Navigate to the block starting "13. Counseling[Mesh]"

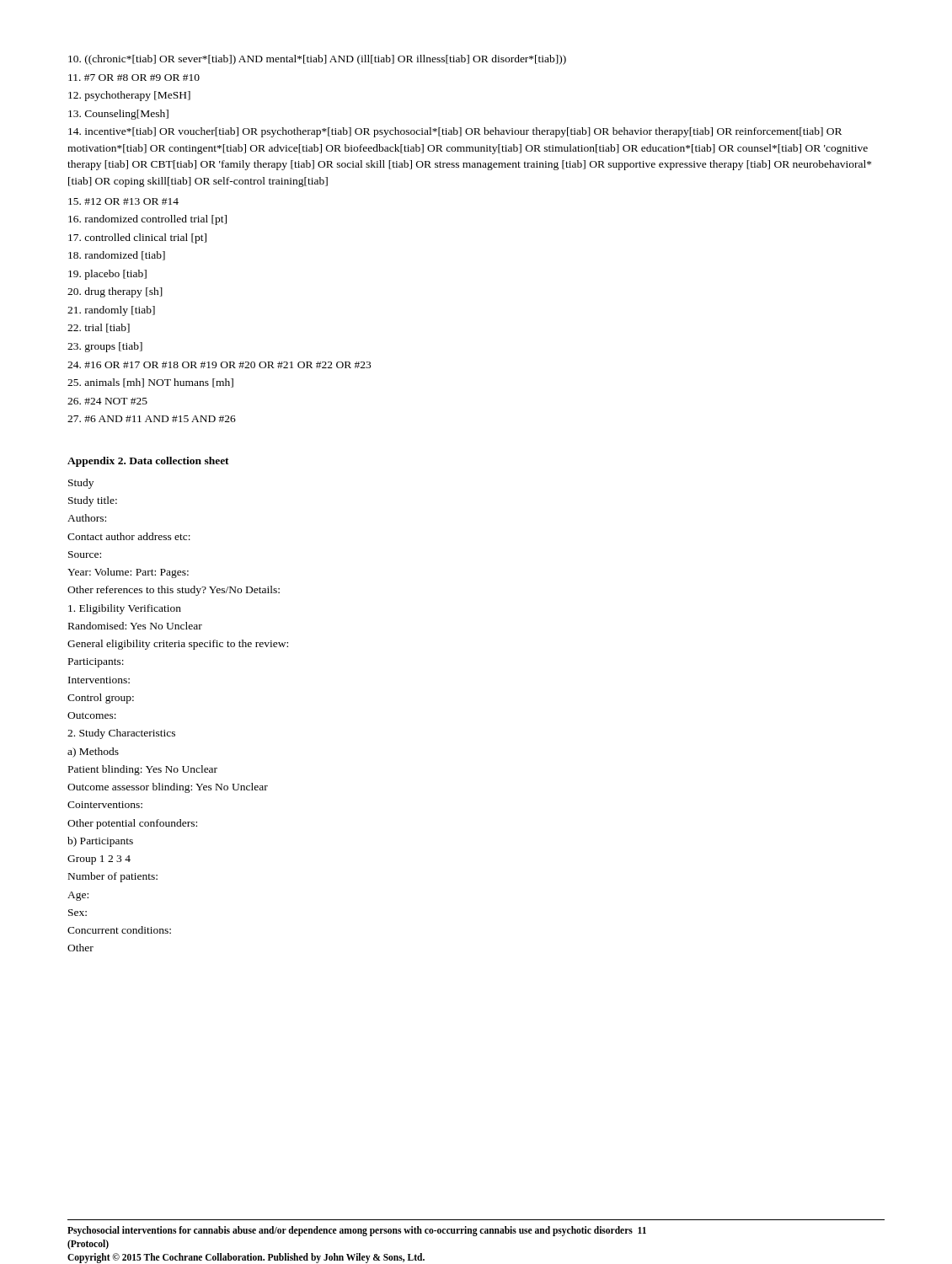pyautogui.click(x=118, y=113)
